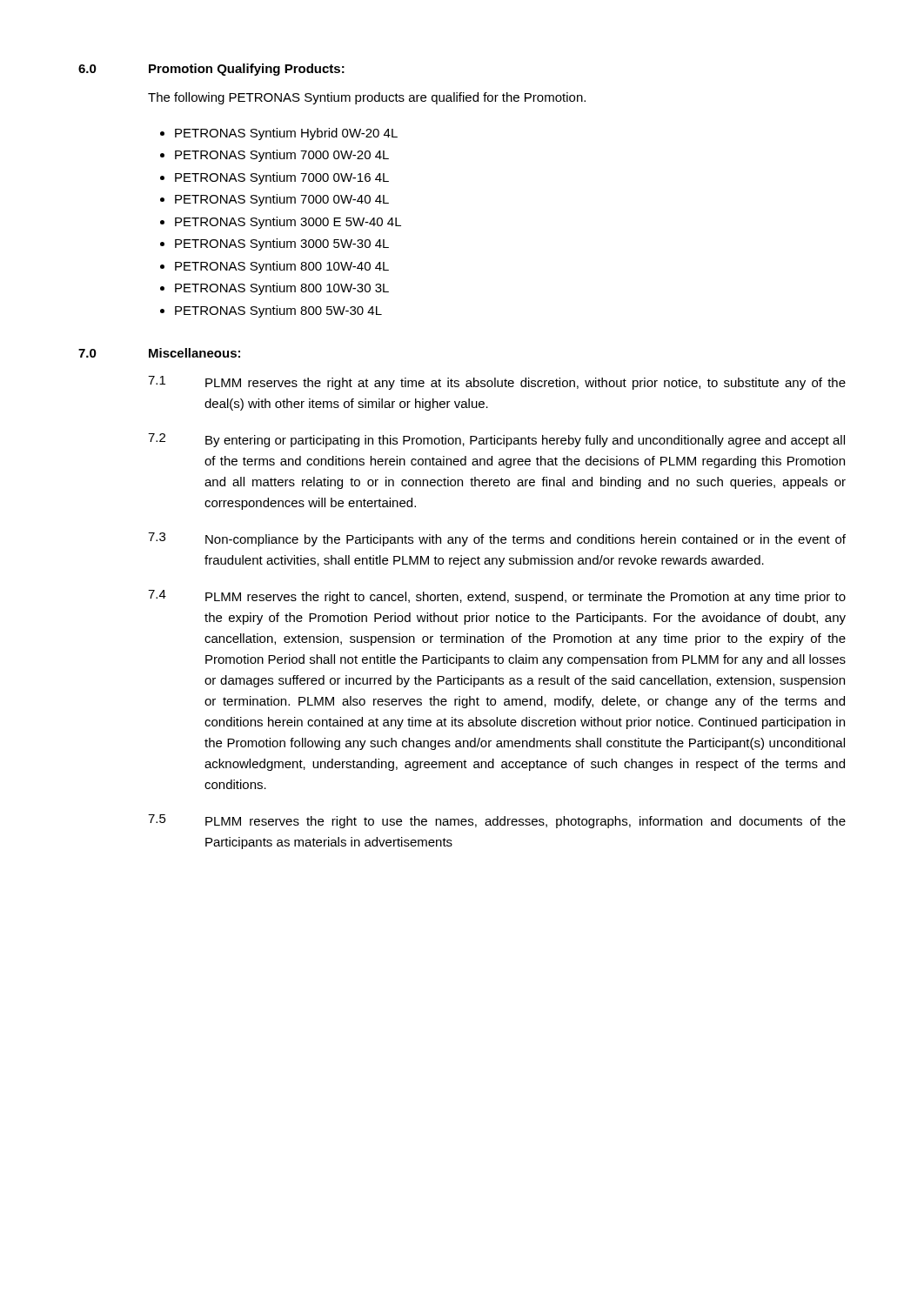Select the list item with the text "PETRONAS Syntium 800 5W-30 4L"
Image resolution: width=924 pixels, height=1305 pixels.
coord(278,310)
